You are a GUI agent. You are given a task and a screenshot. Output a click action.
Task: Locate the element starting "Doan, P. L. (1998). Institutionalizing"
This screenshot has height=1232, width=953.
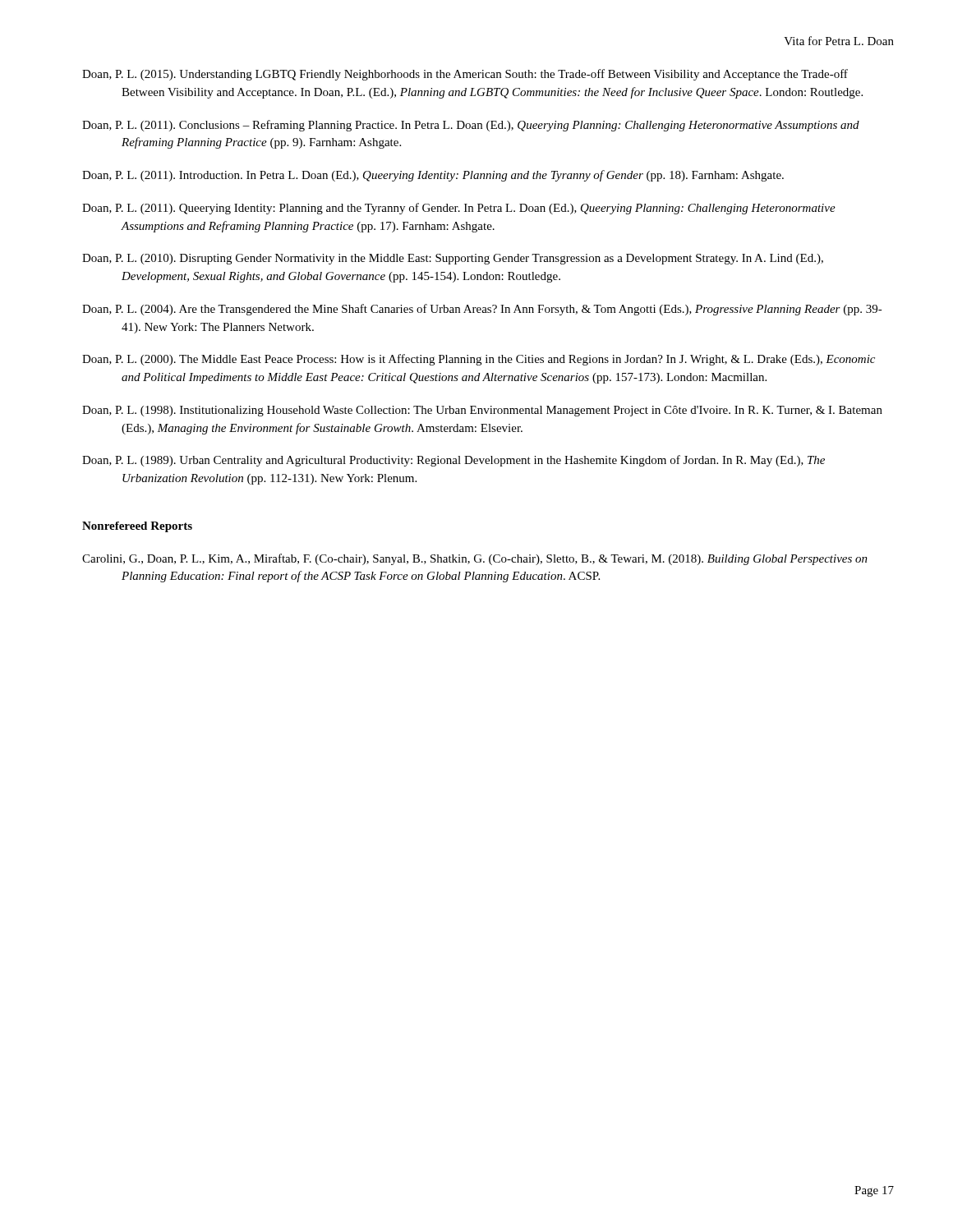point(482,419)
